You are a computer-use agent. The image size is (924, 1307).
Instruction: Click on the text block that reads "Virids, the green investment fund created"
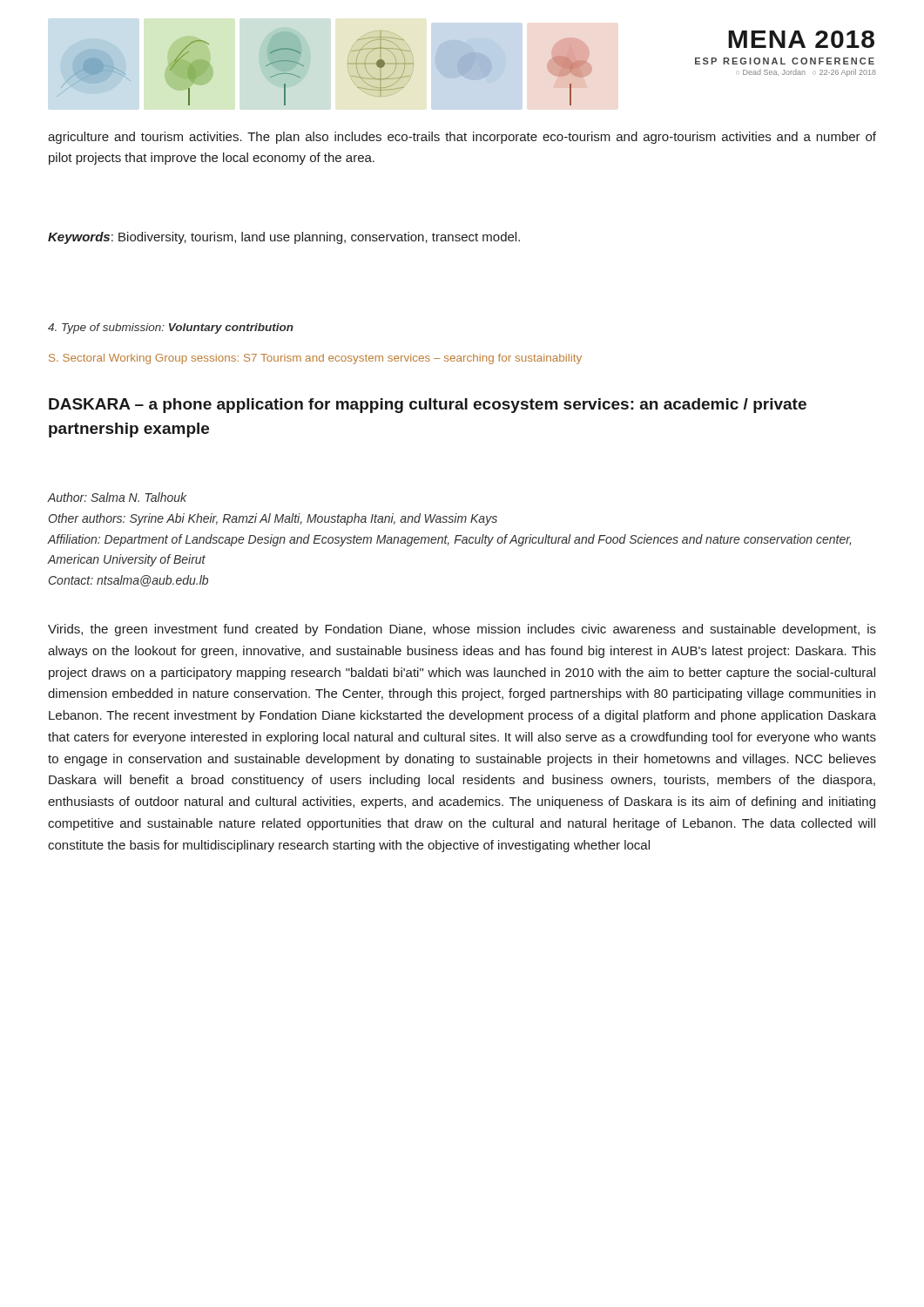coord(462,736)
